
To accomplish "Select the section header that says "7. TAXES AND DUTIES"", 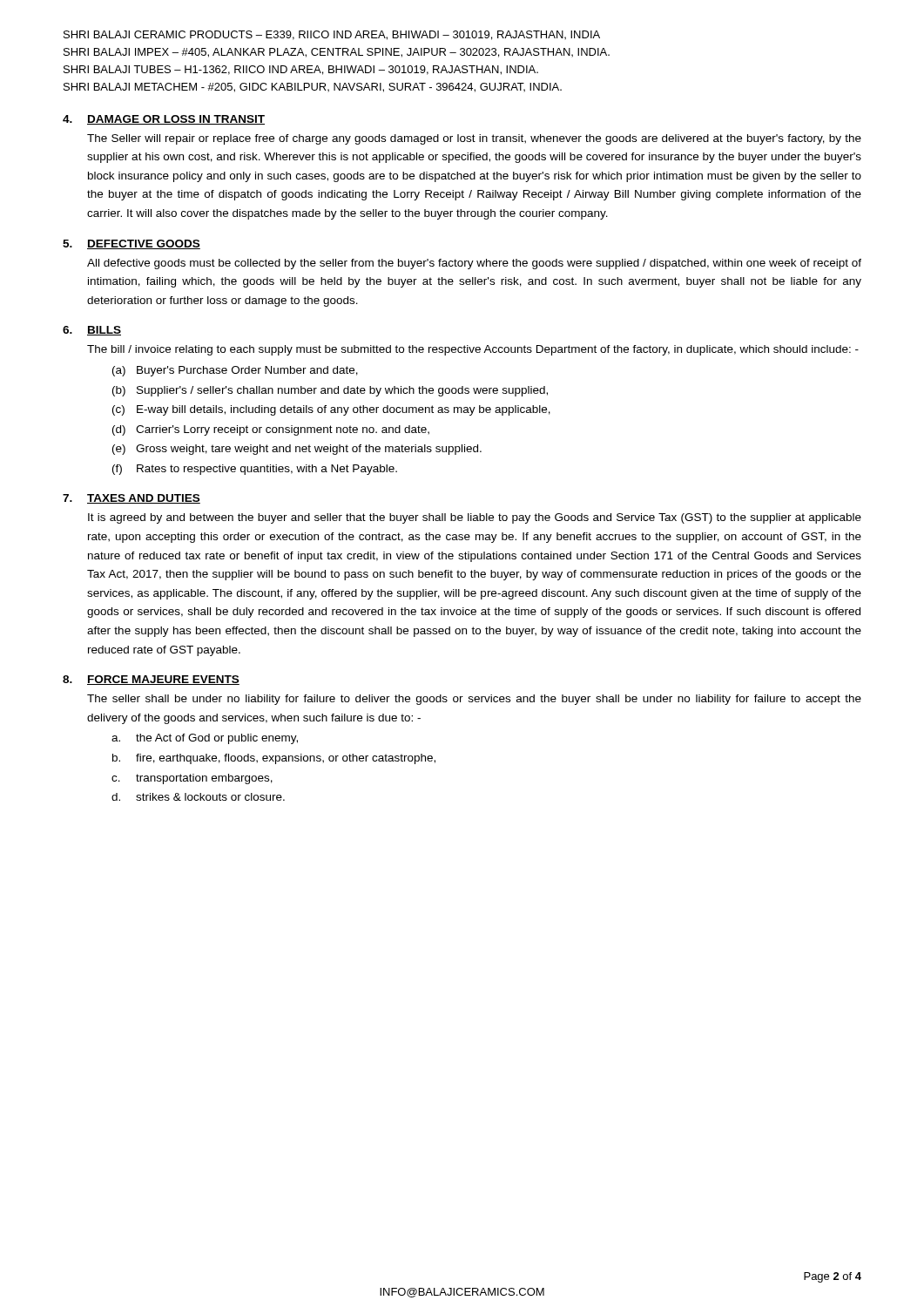I will point(131,498).
